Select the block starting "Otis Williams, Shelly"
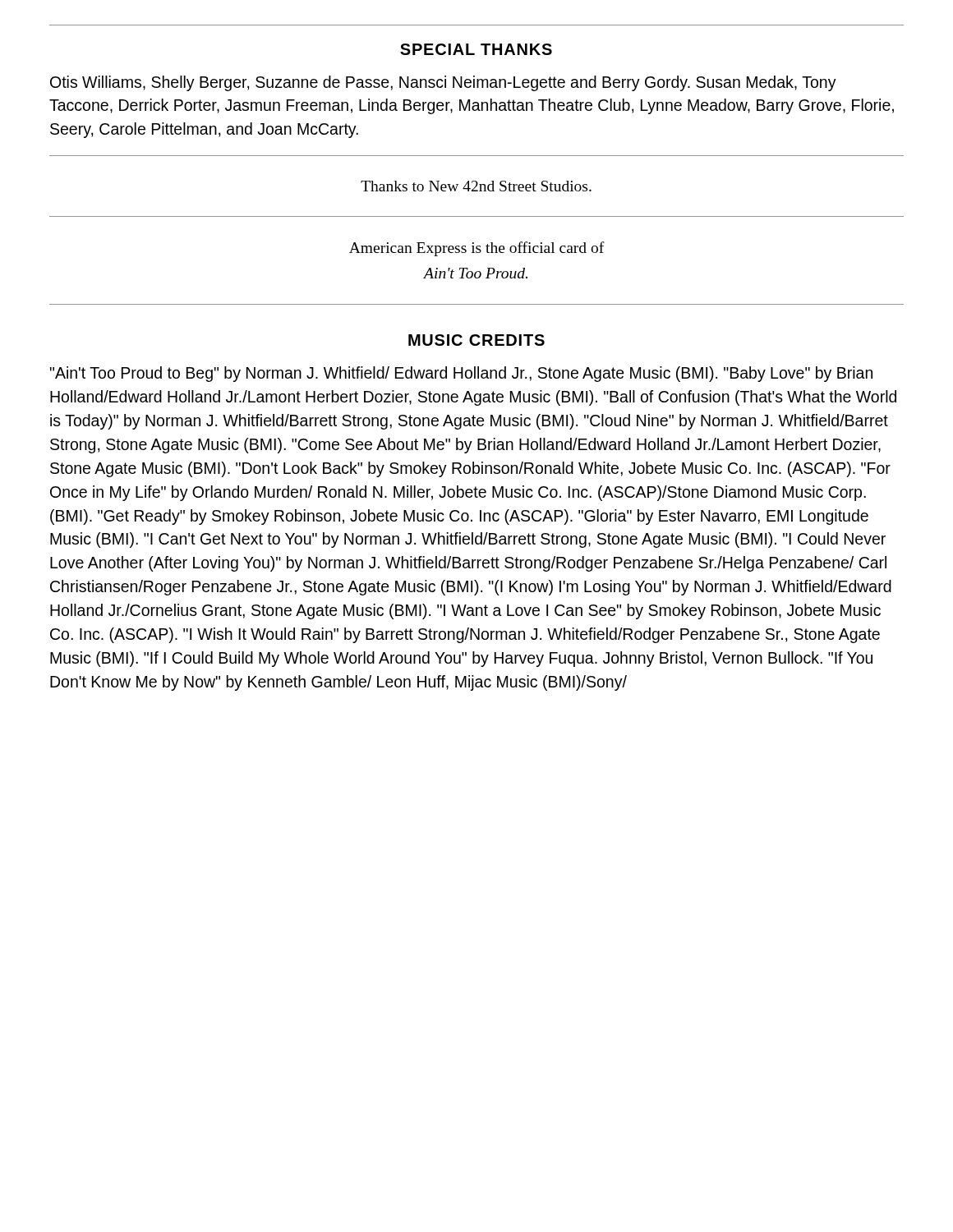 coord(472,105)
